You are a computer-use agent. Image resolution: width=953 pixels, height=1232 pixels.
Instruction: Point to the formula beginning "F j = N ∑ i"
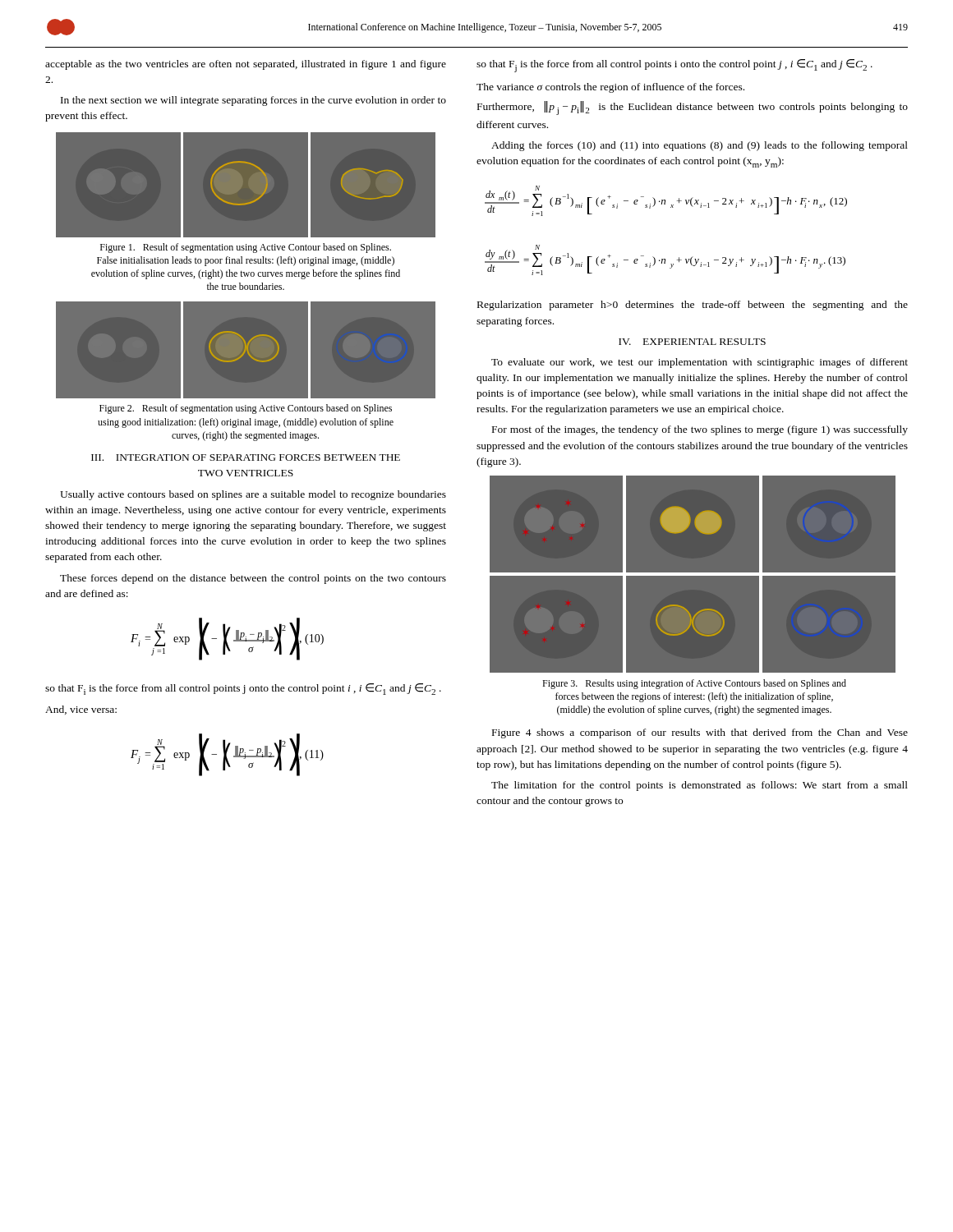(x=246, y=757)
